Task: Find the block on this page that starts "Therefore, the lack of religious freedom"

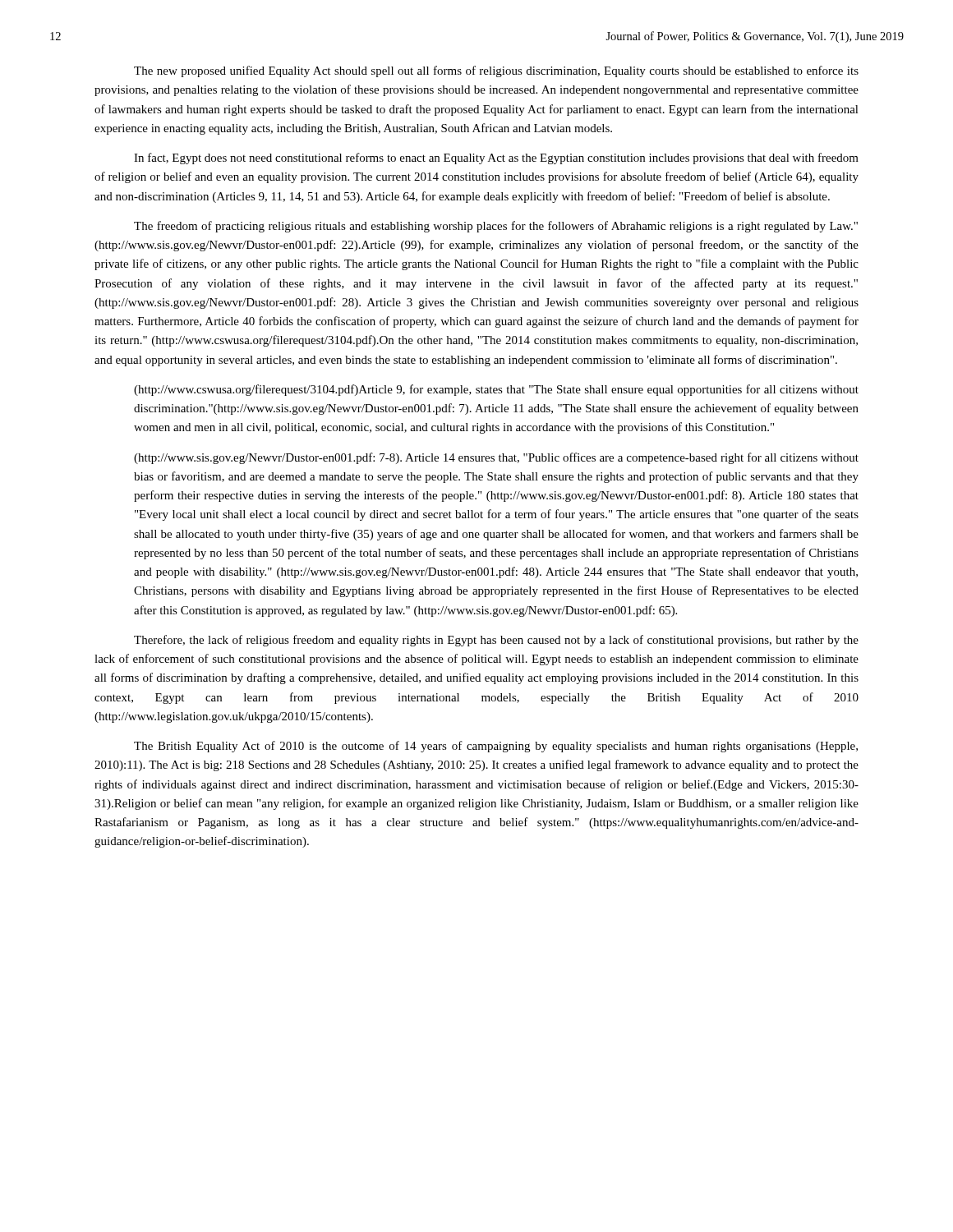Action: pyautogui.click(x=476, y=678)
